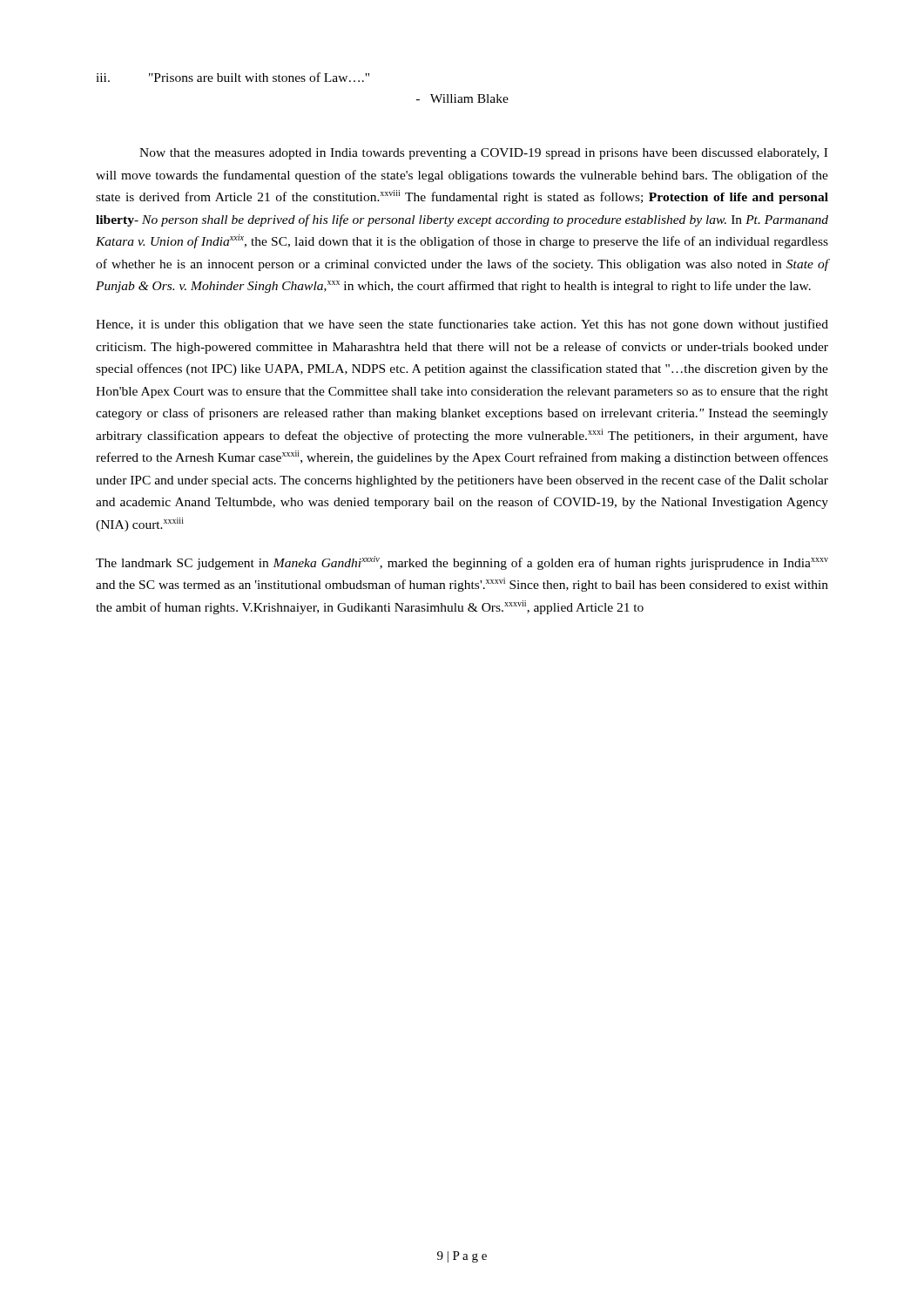This screenshot has width=924, height=1307.
Task: Find the text that reads "William Blake"
Action: coord(462,98)
